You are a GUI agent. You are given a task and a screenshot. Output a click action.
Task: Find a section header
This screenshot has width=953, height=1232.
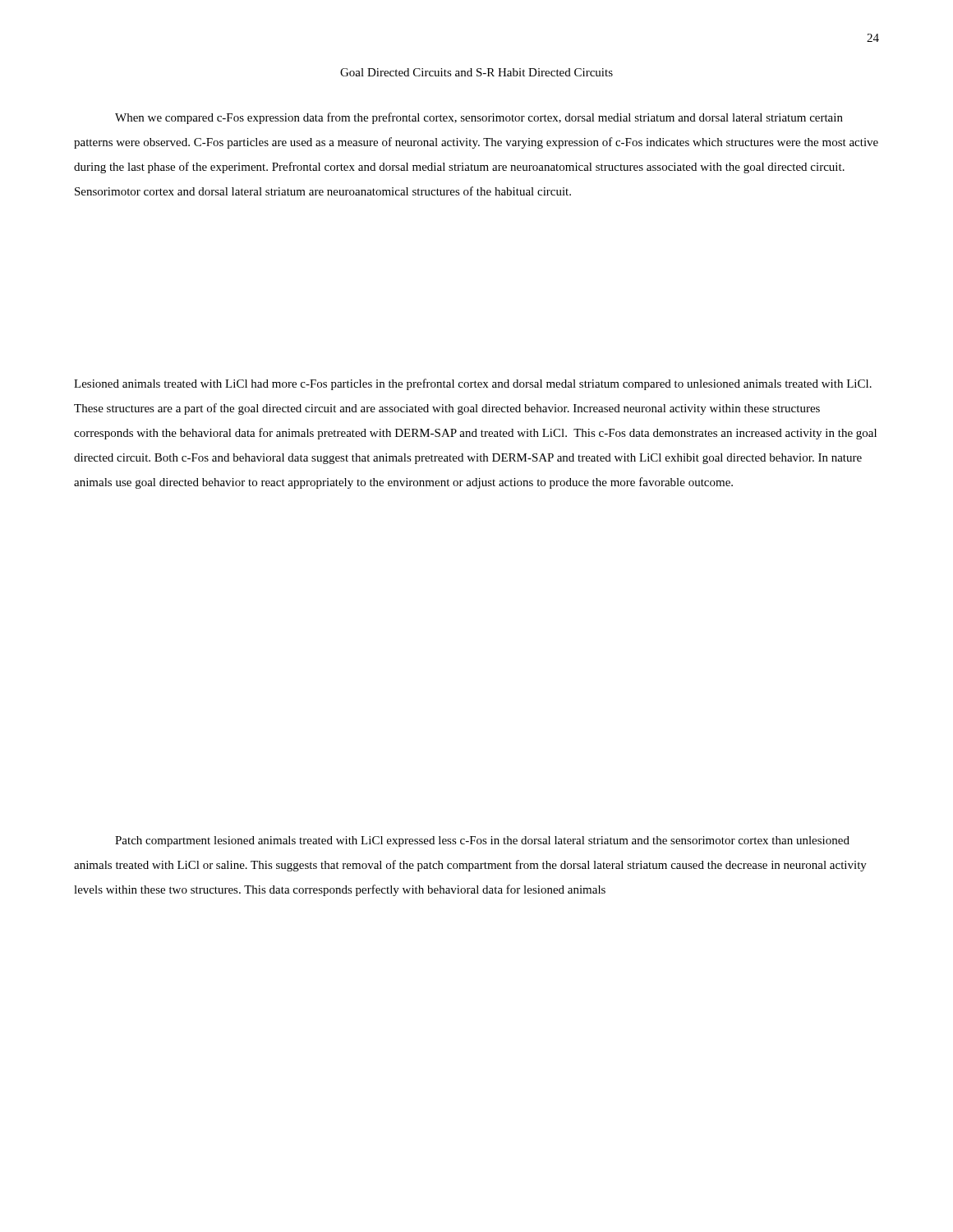pos(476,72)
